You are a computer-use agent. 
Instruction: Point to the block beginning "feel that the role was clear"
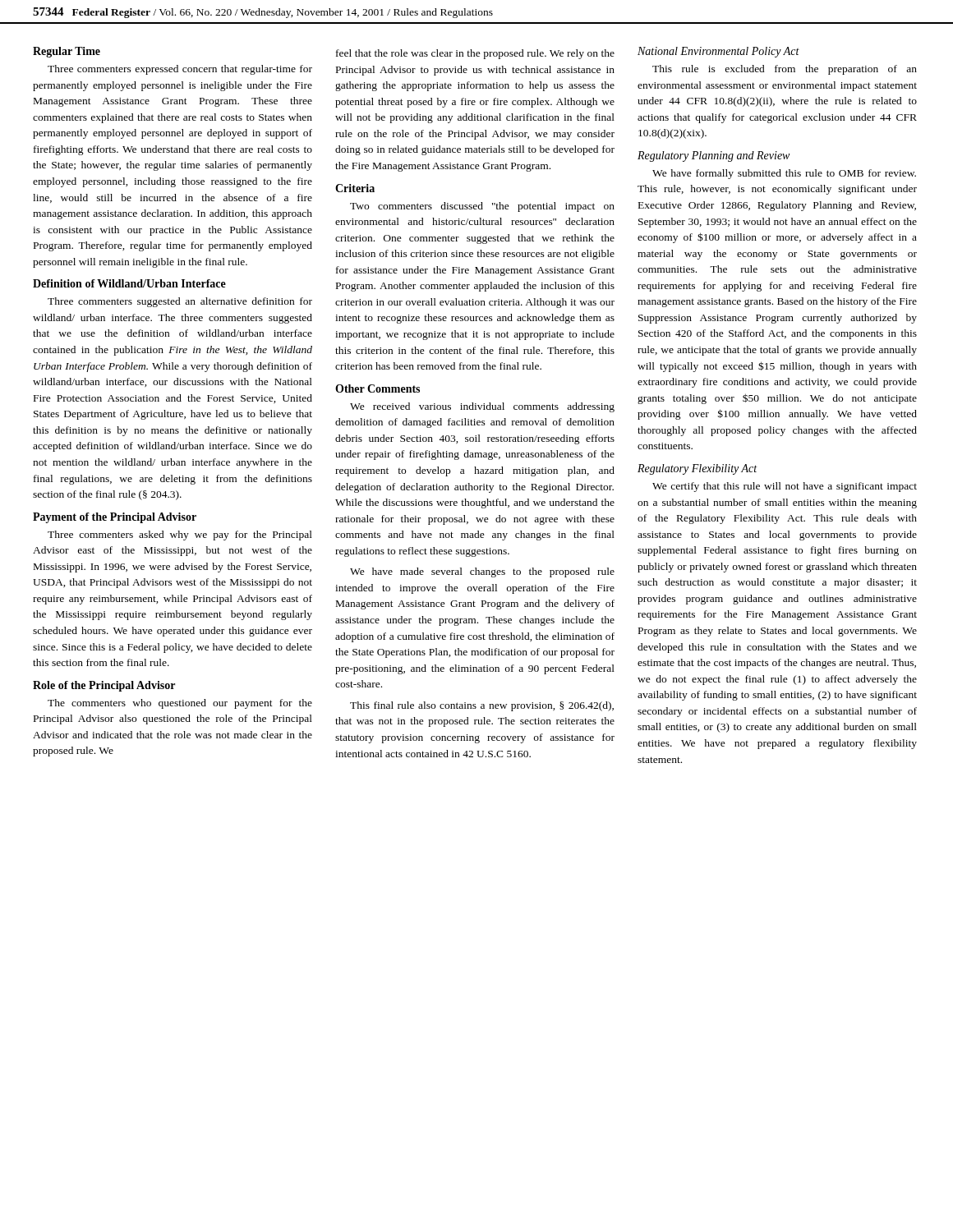(475, 109)
